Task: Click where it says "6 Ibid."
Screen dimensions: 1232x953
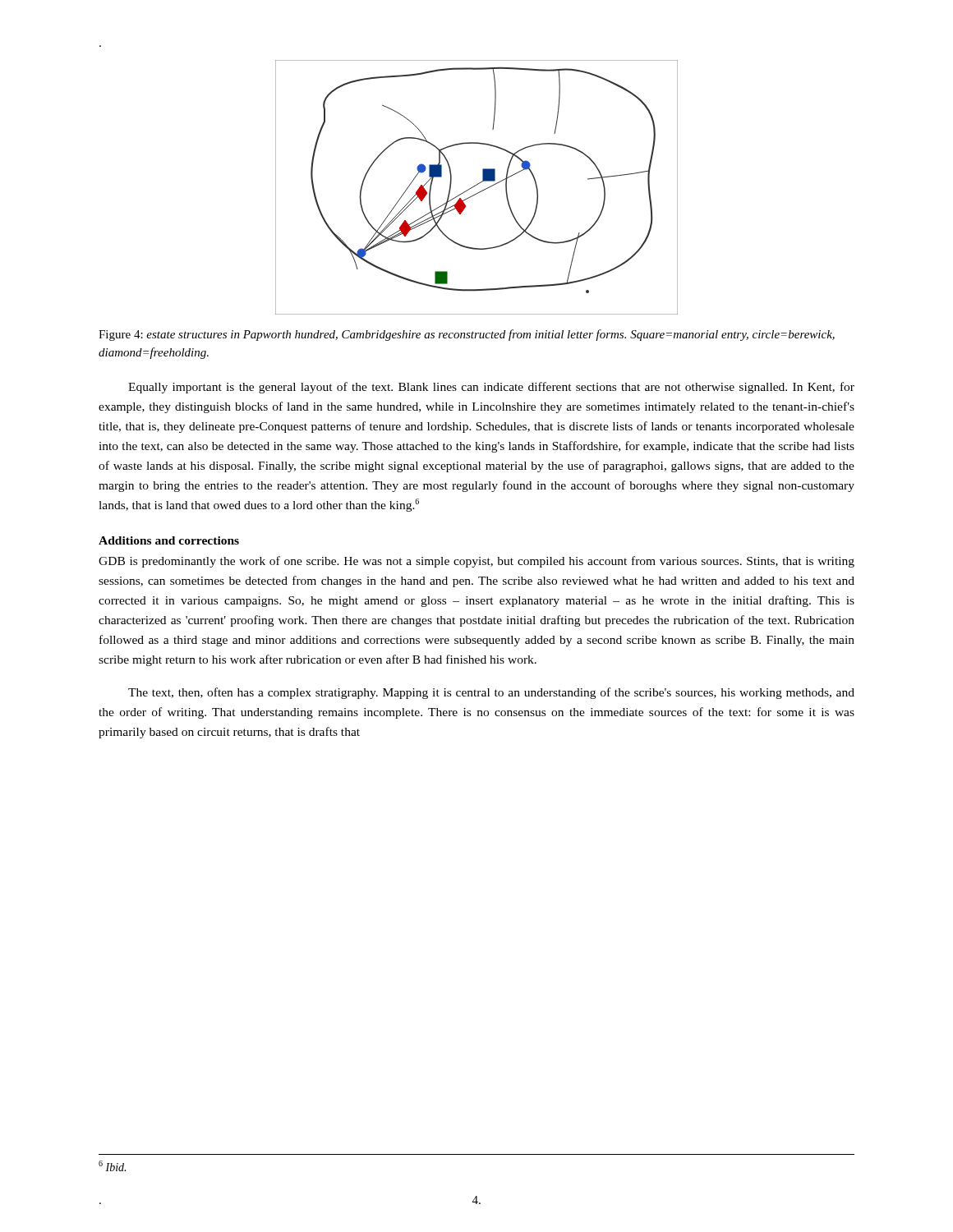Action: click(x=113, y=1166)
